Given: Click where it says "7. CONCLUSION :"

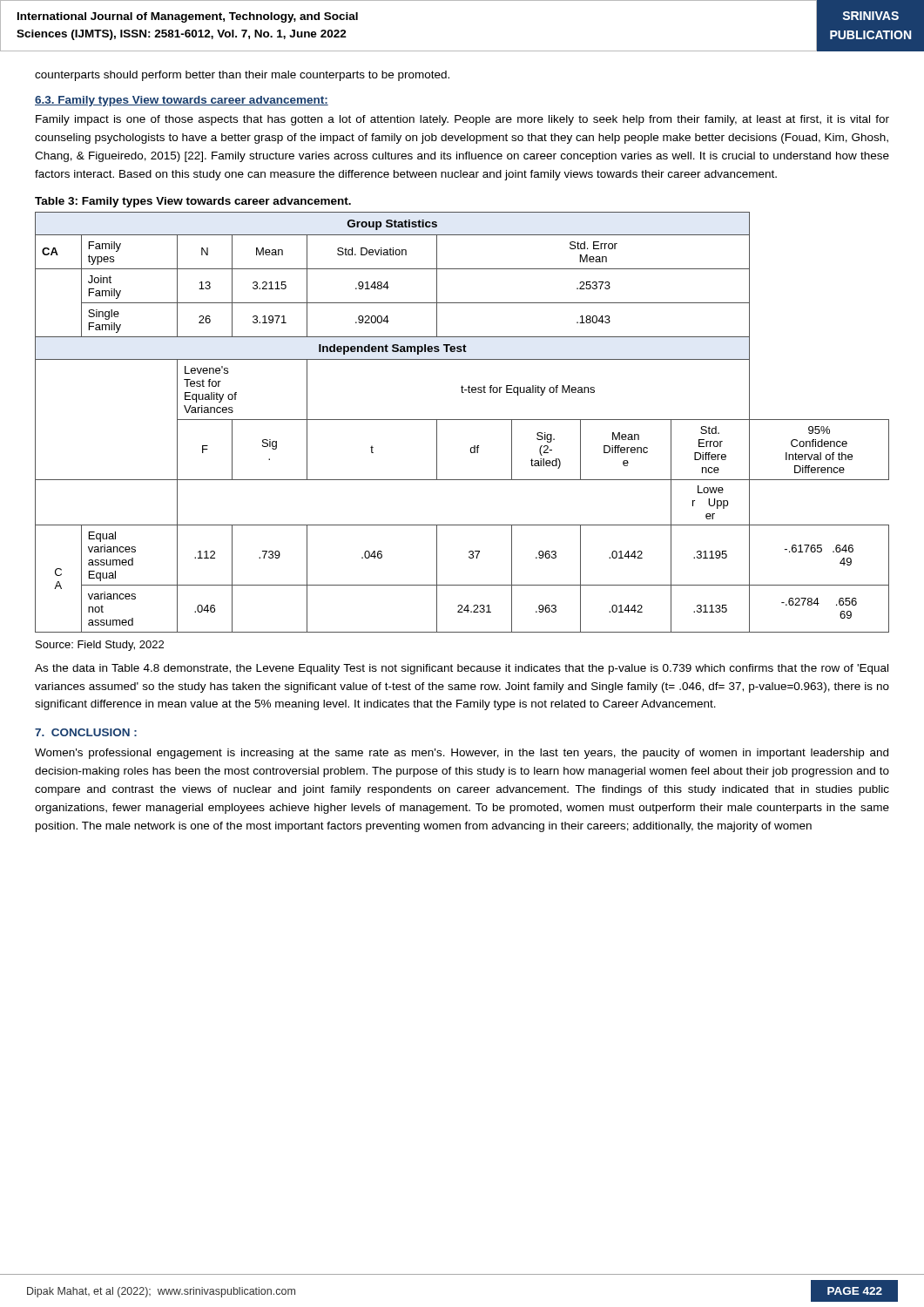Looking at the screenshot, I should 86,733.
